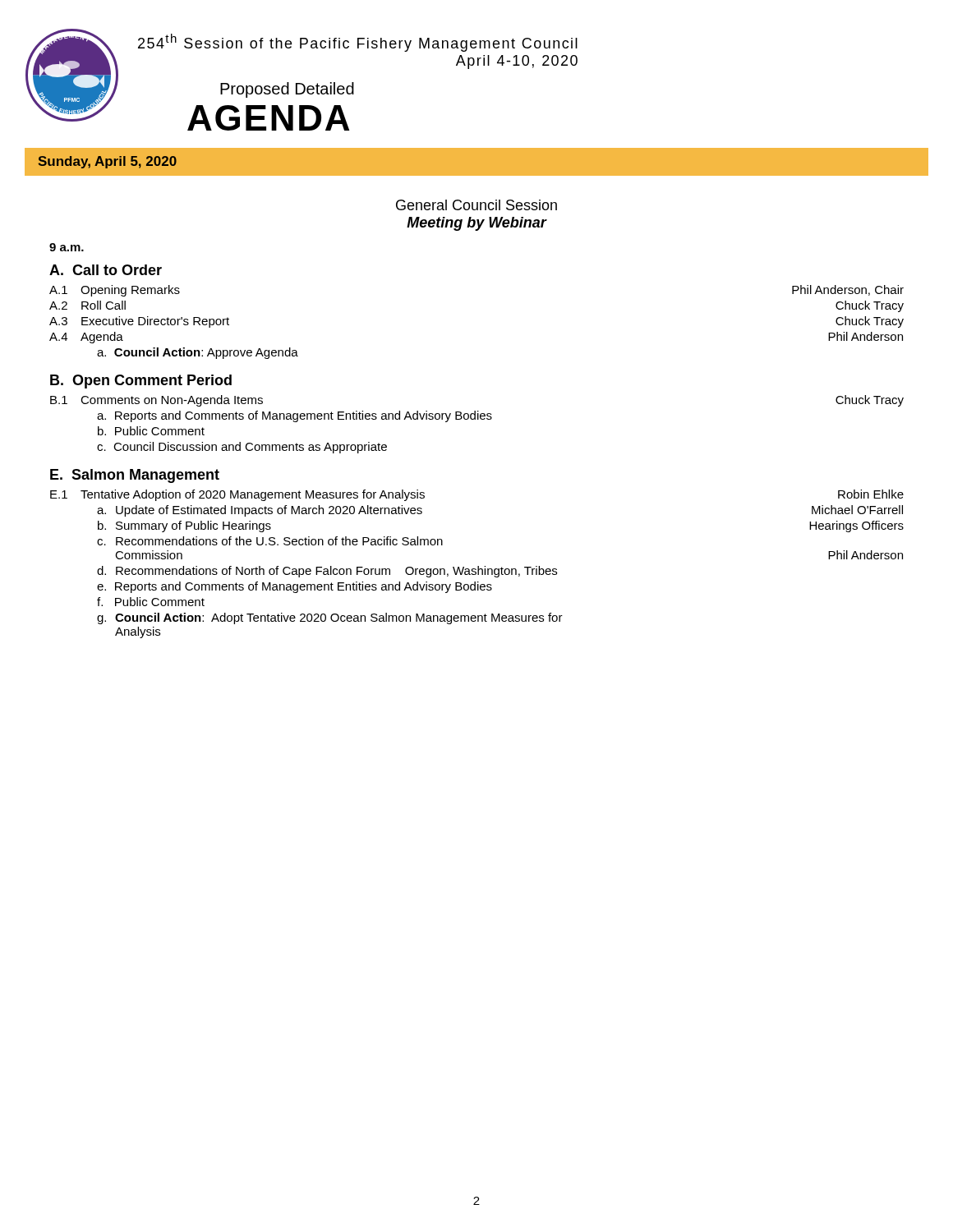This screenshot has height=1232, width=953.
Task: Click on the list item with the text "E.1 Tentative Adoption of 2020 Management"
Action: (x=245, y=495)
